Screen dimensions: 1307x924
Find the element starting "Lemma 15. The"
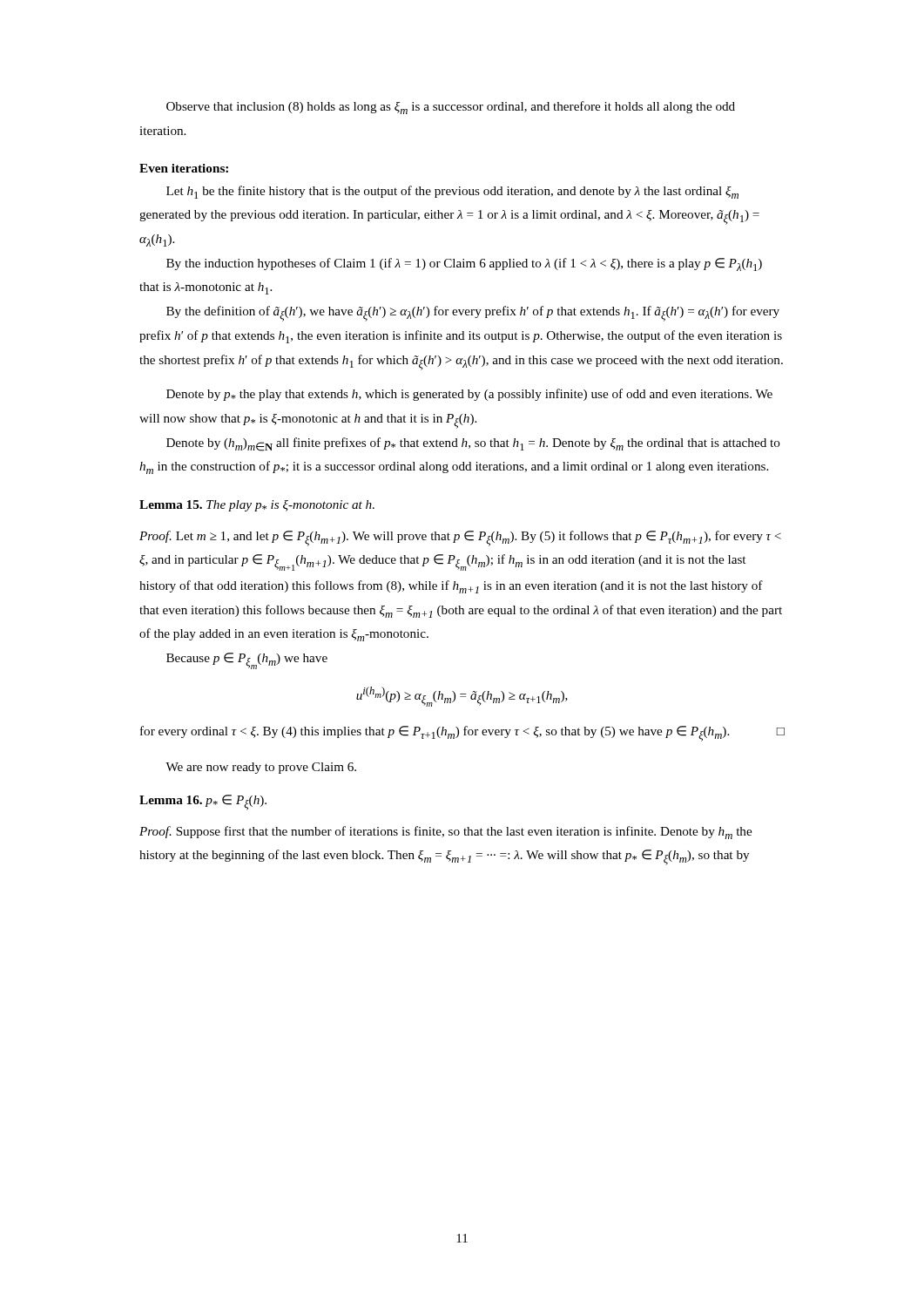(x=257, y=506)
